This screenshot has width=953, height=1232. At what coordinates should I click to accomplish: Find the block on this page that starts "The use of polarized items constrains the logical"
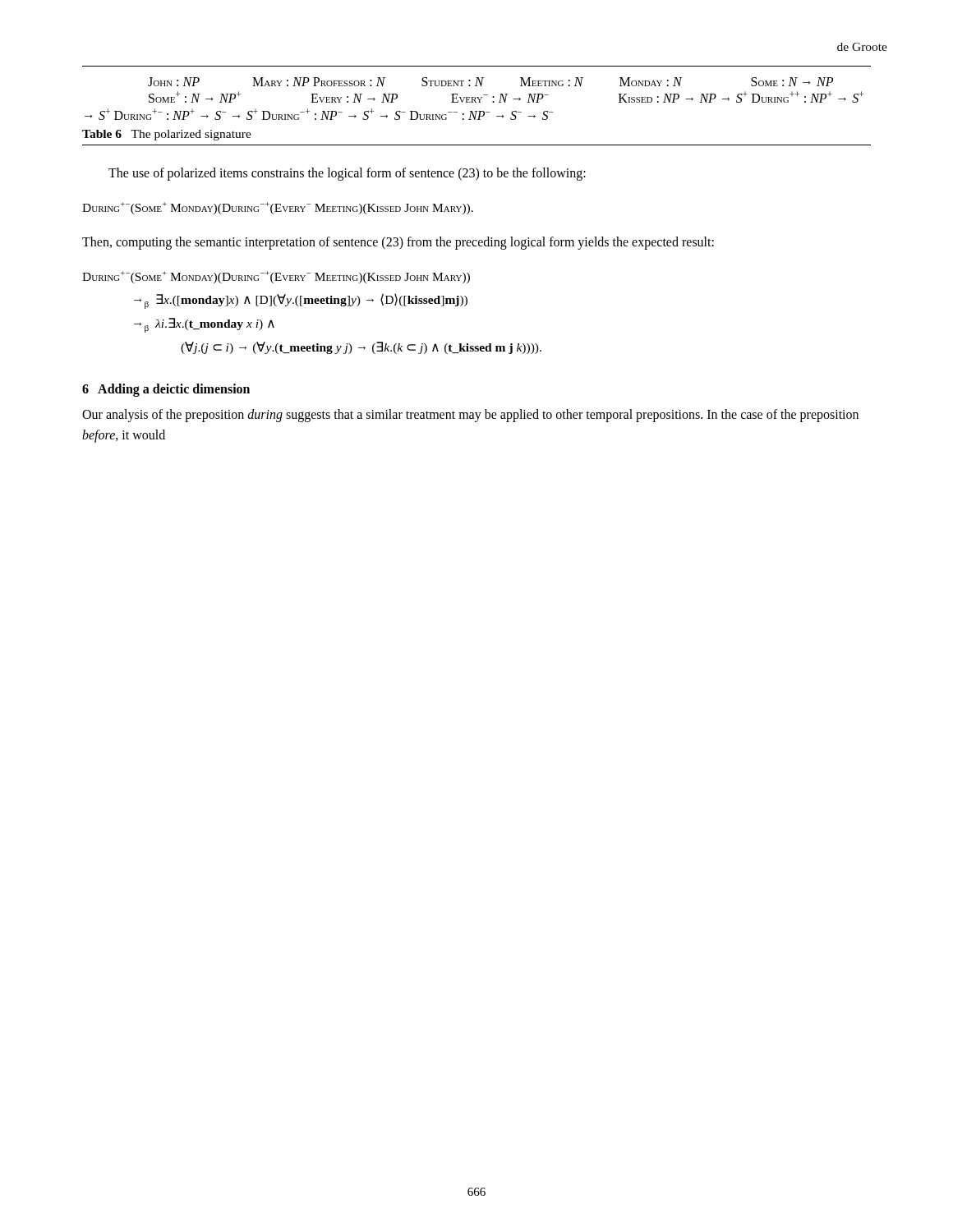347,173
